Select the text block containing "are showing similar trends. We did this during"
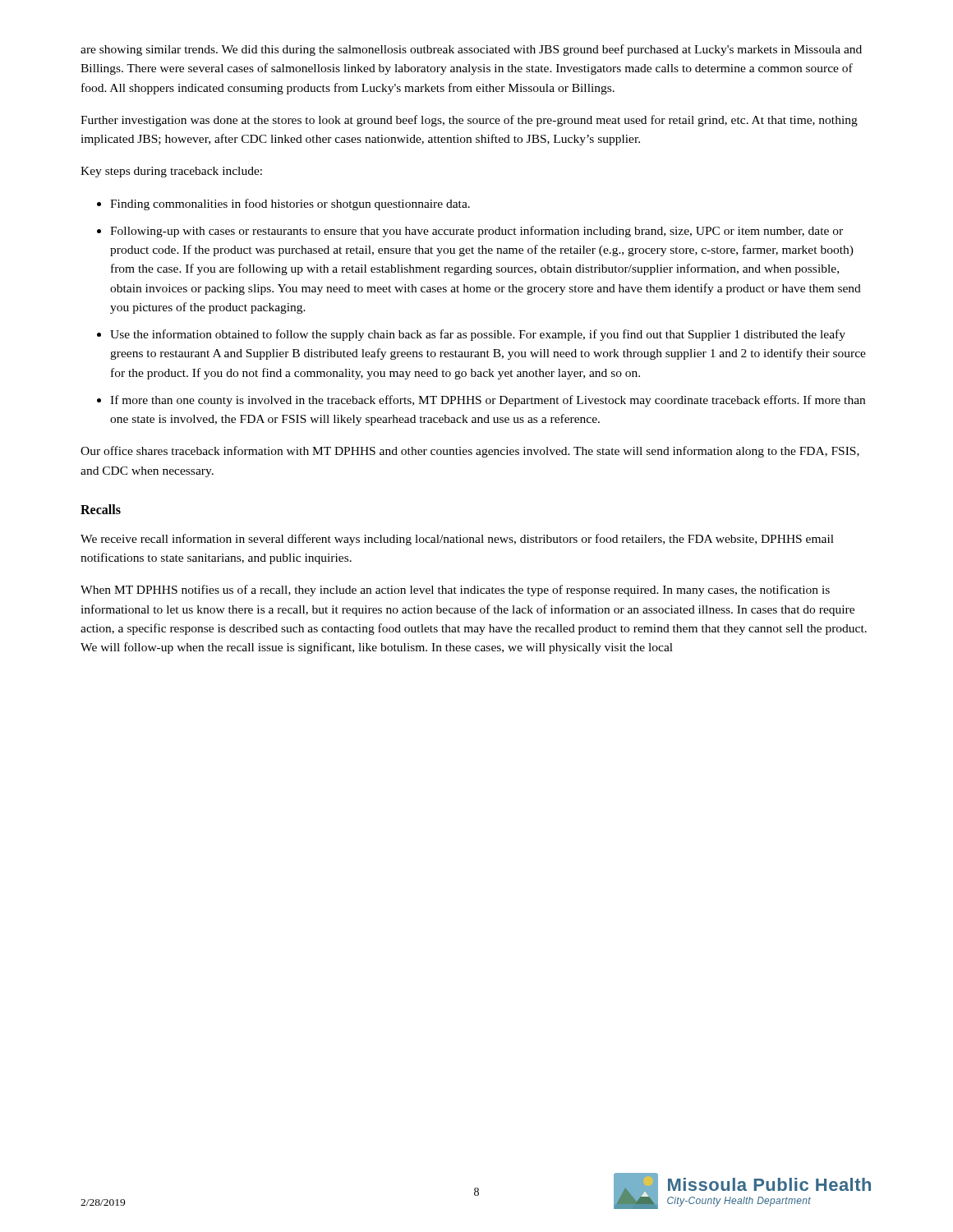The width and height of the screenshot is (953, 1232). click(x=471, y=68)
